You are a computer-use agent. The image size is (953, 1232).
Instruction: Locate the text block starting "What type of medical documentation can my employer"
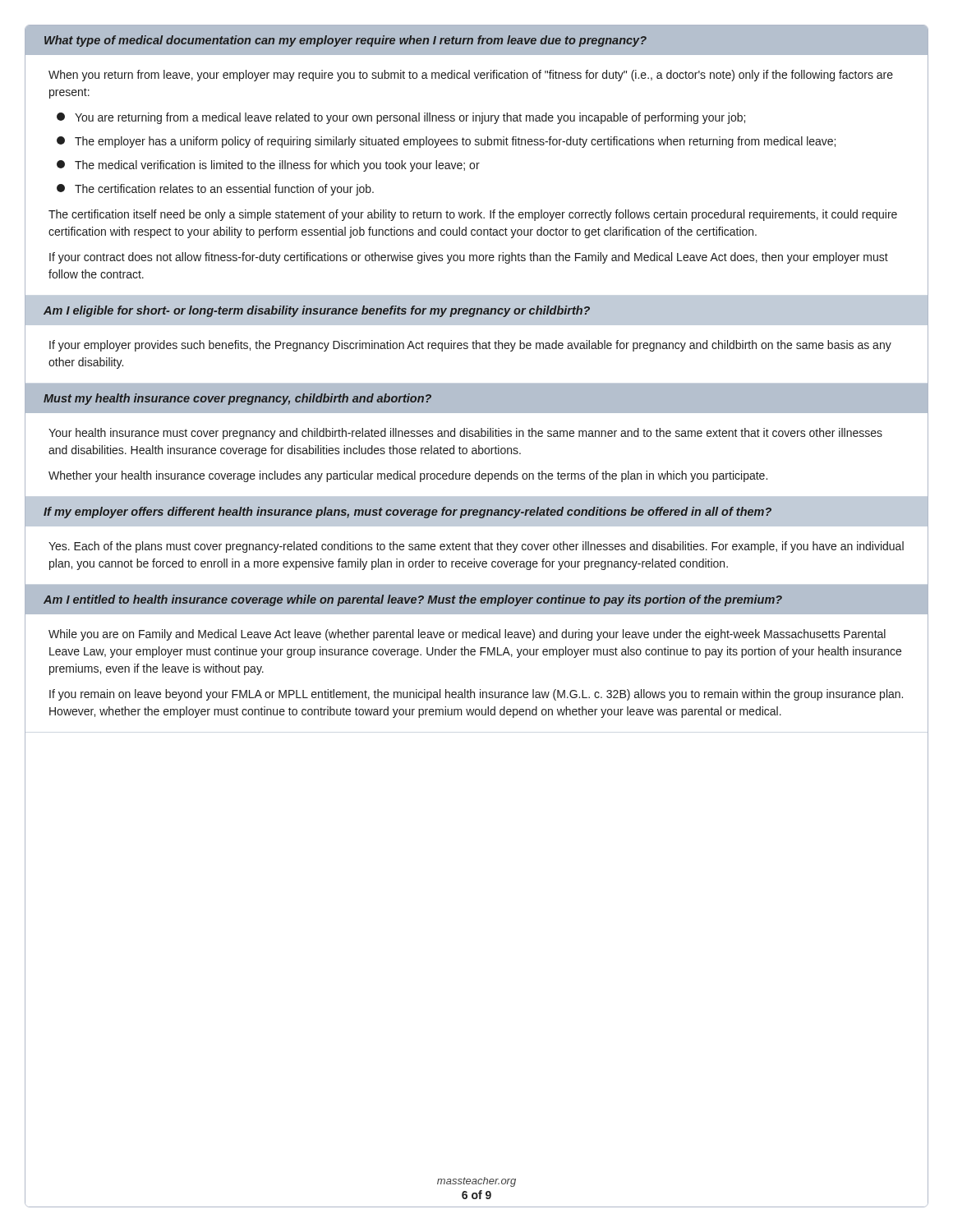(476, 40)
